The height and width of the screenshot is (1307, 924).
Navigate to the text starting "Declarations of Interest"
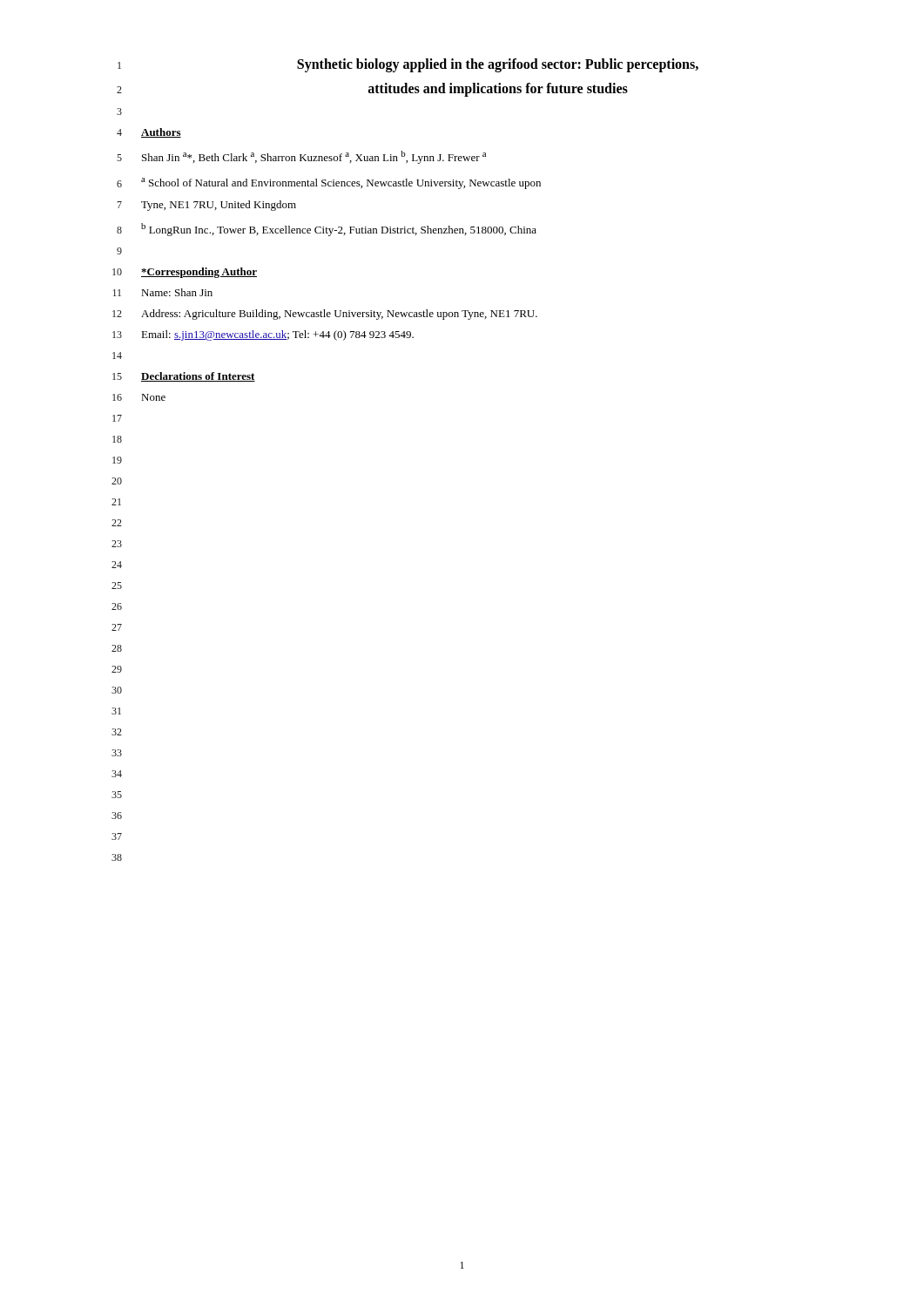point(198,376)
